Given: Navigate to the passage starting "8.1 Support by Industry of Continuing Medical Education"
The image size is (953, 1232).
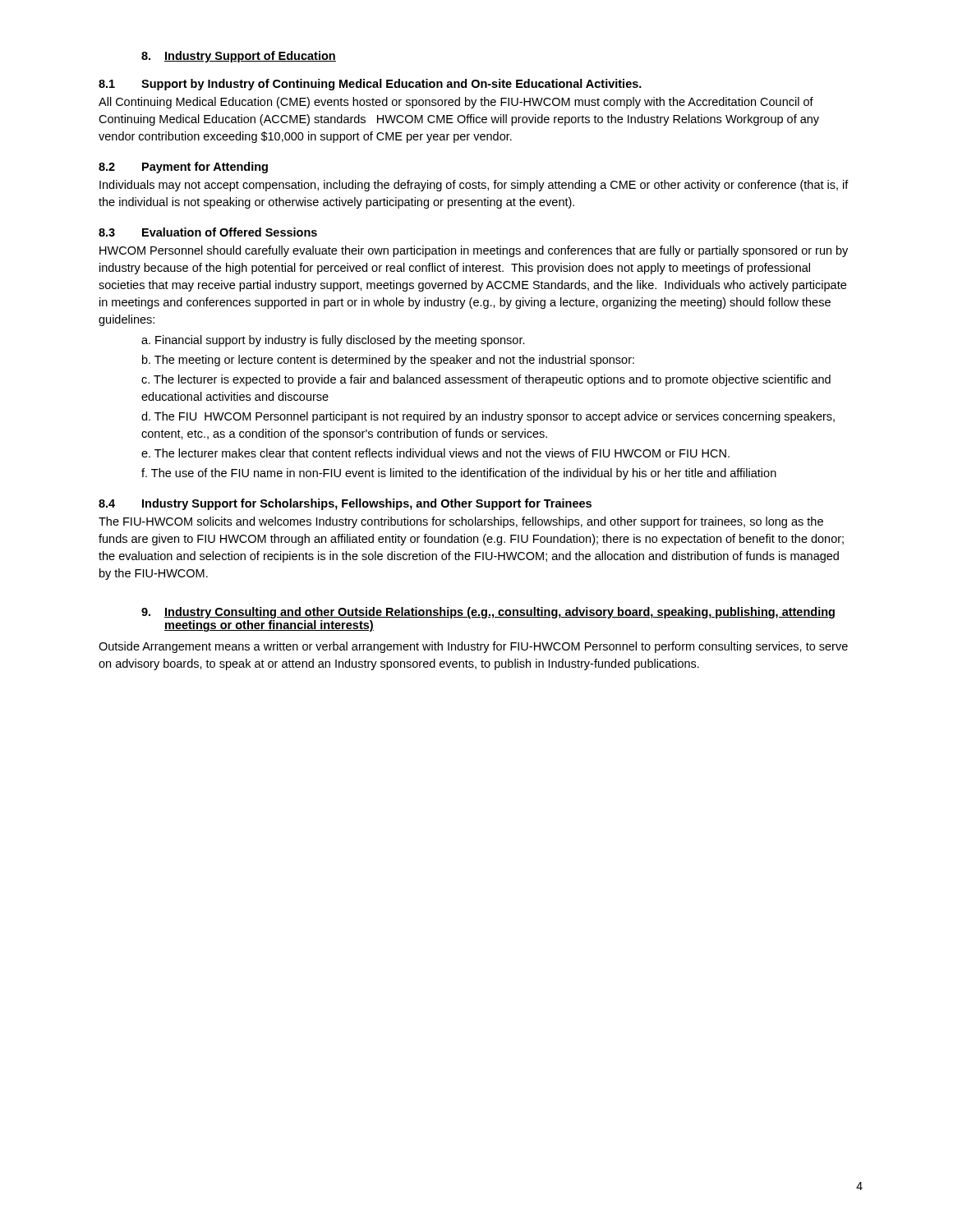Looking at the screenshot, I should 476,84.
